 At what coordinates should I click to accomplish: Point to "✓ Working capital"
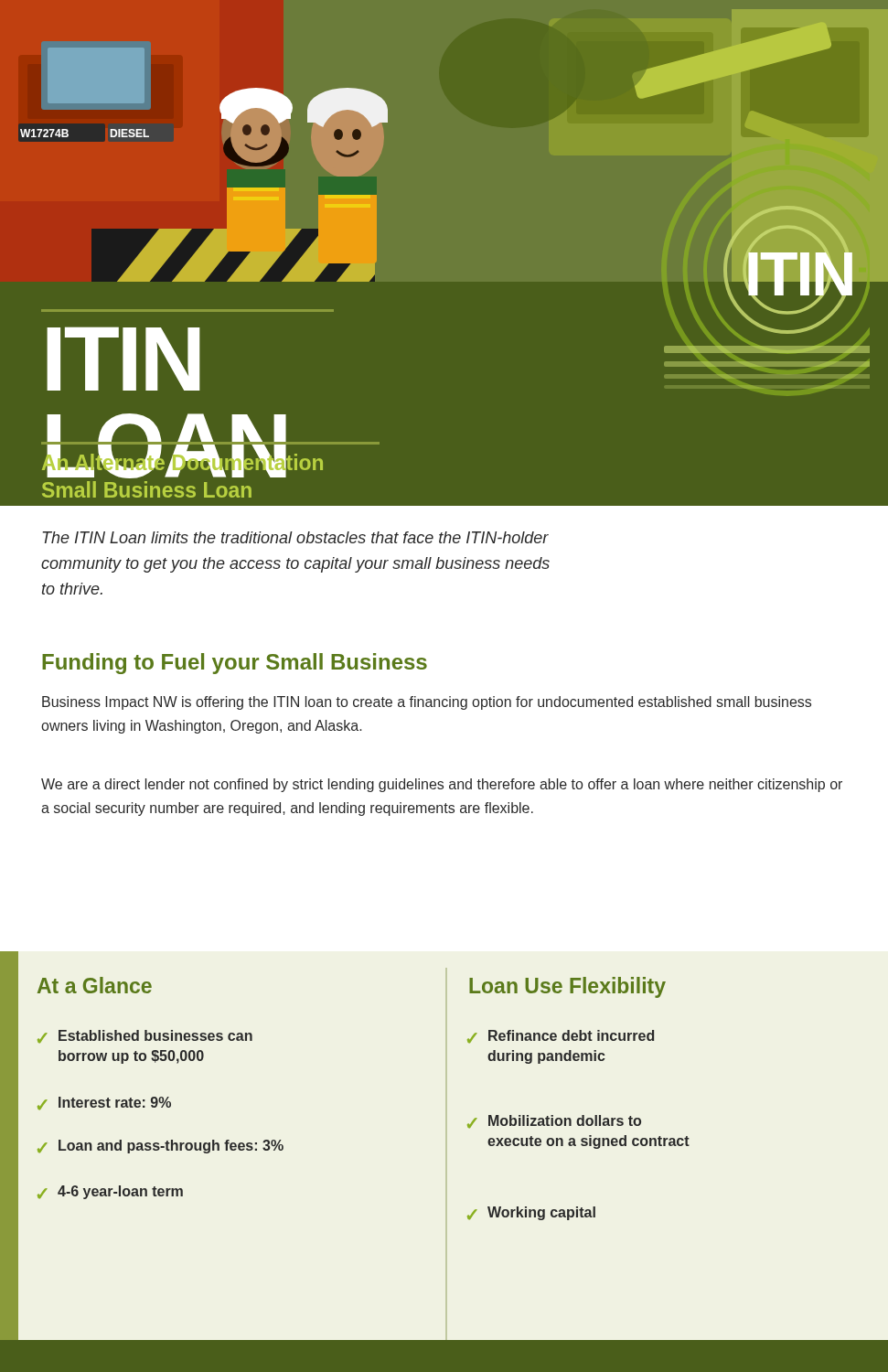(530, 1215)
